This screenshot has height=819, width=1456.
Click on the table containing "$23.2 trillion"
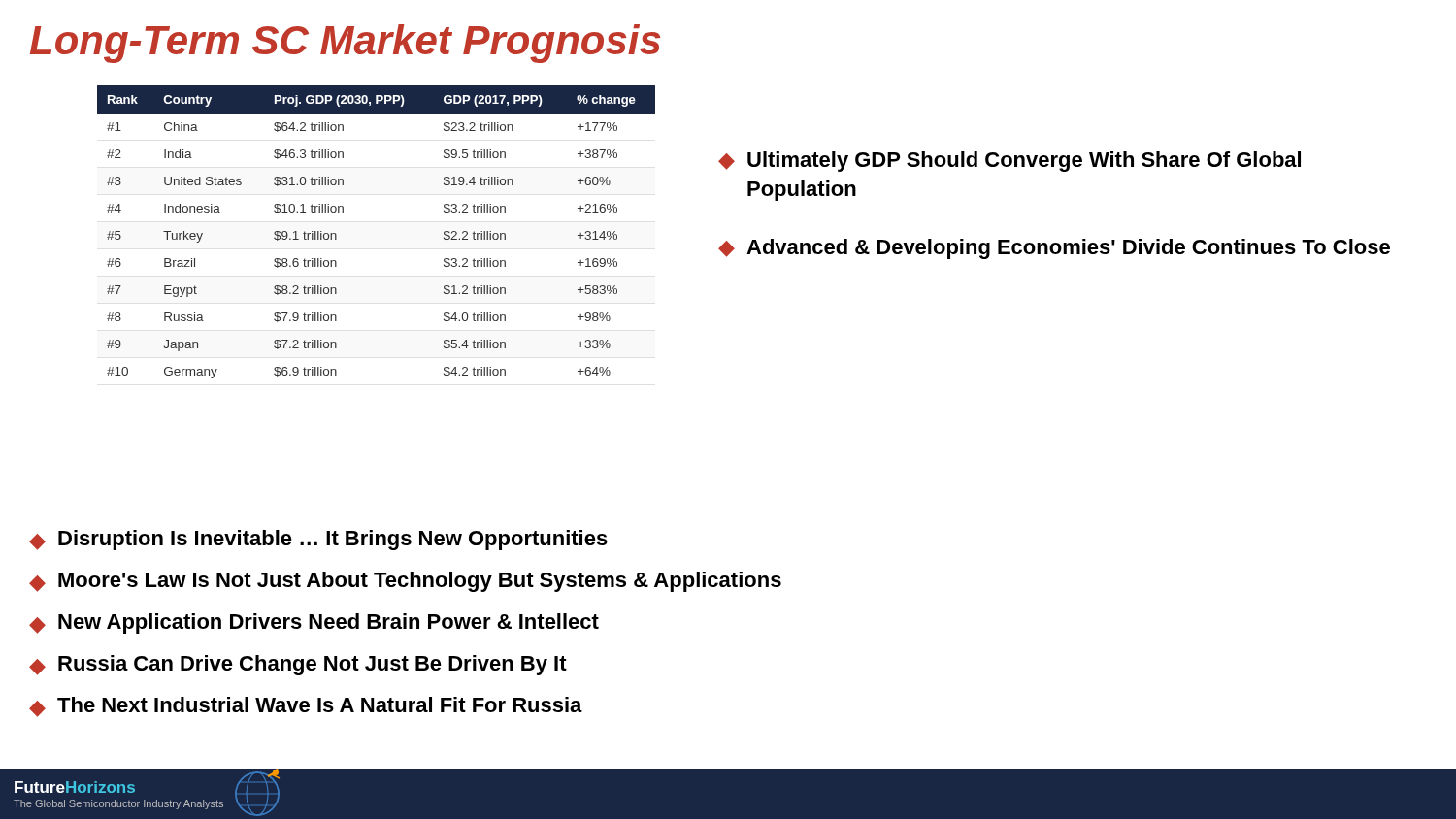[x=376, y=235]
